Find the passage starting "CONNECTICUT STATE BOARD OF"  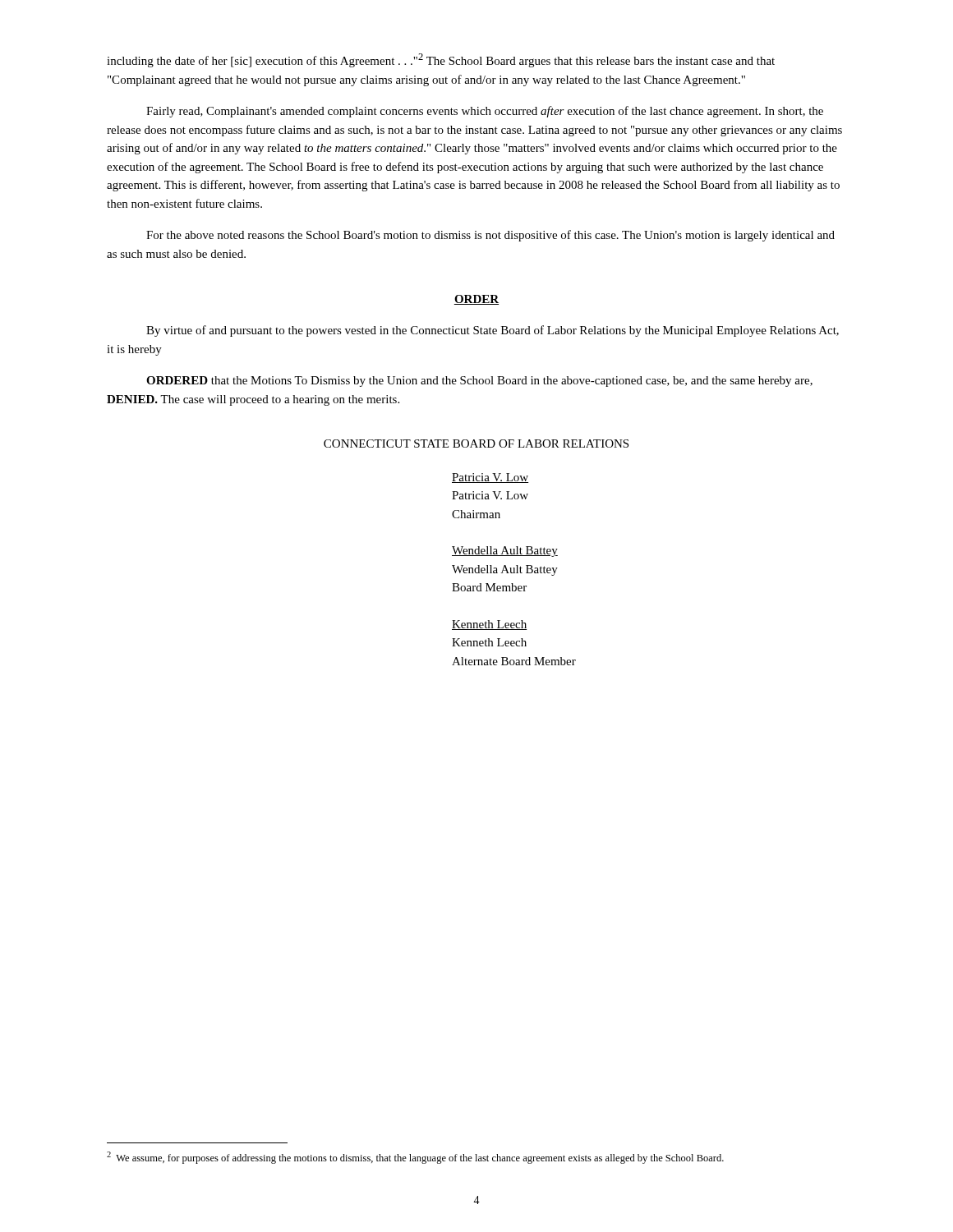pos(476,444)
